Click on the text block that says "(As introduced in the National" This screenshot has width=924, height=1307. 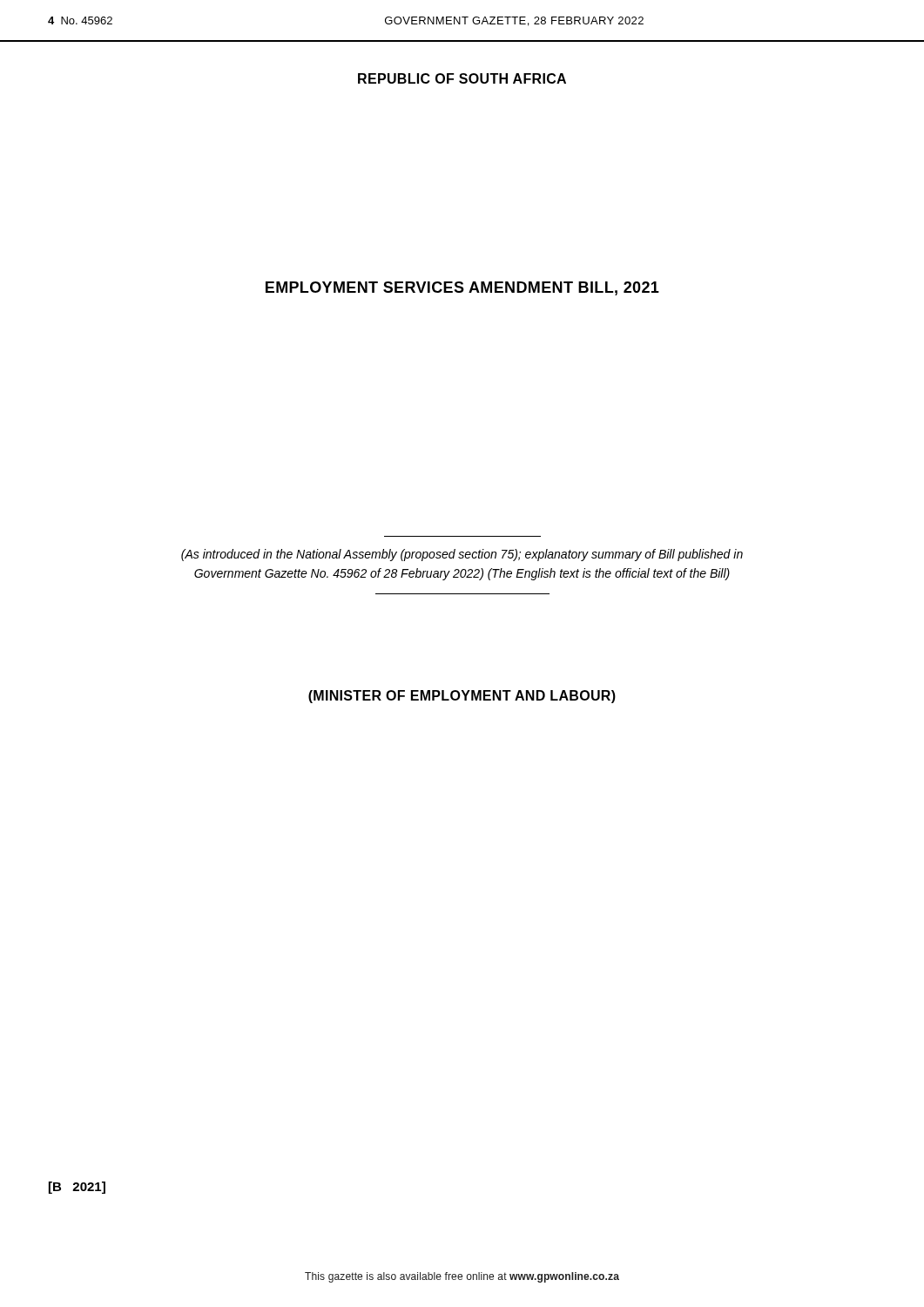coord(462,564)
